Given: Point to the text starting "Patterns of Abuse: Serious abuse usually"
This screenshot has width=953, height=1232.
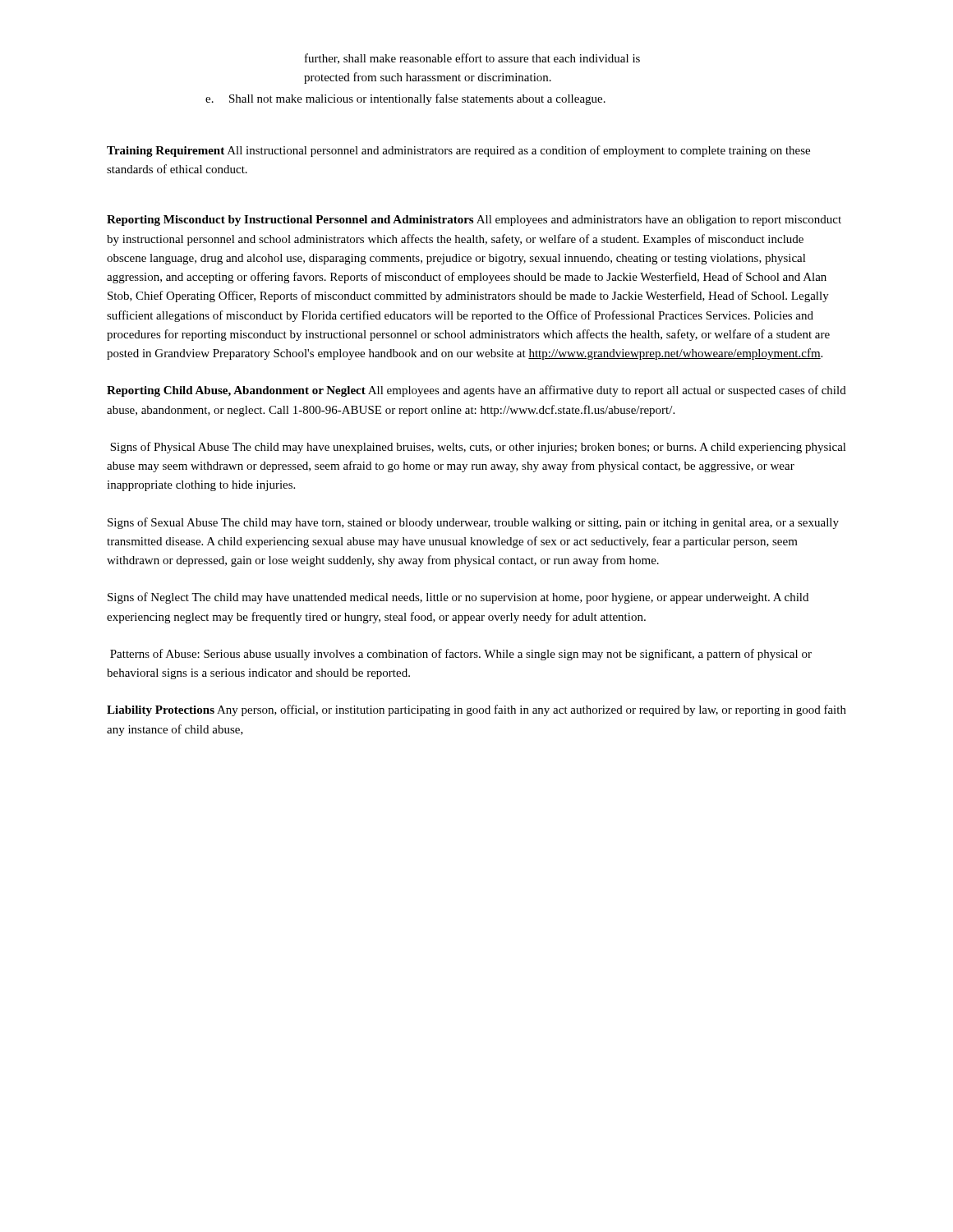Looking at the screenshot, I should [459, 663].
